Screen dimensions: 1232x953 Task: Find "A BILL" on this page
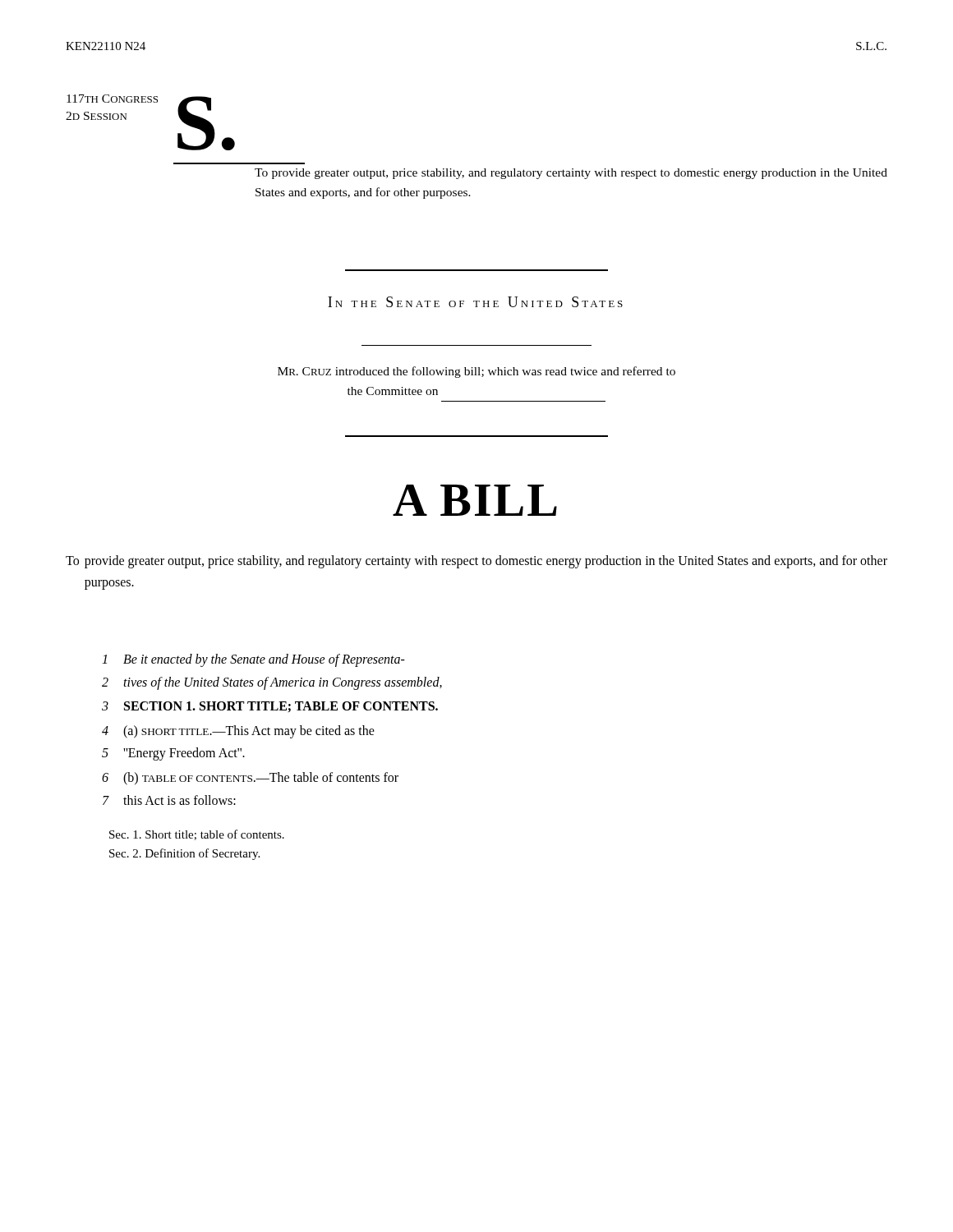[476, 500]
